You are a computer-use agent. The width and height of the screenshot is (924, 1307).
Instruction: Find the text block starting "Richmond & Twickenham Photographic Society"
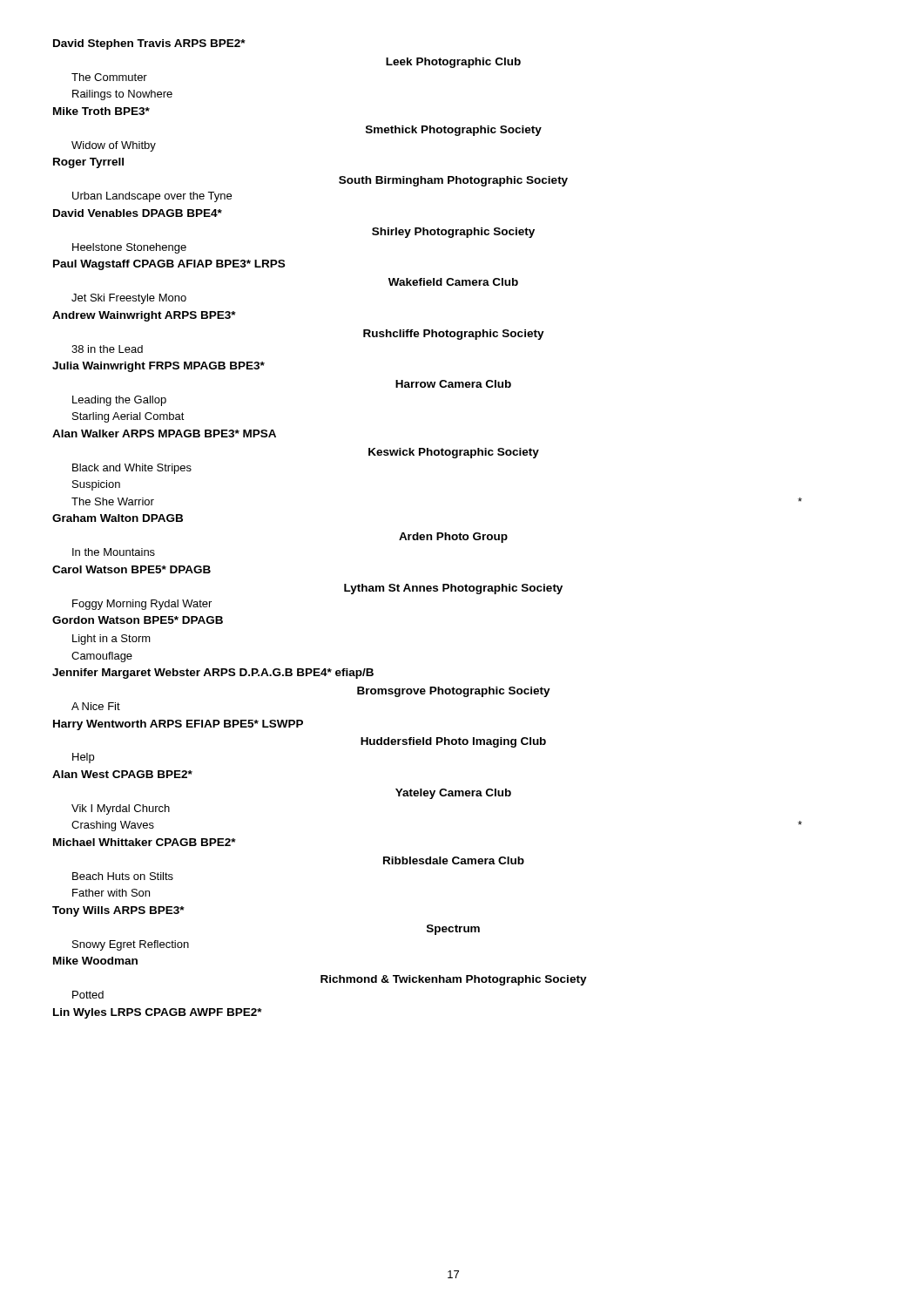coord(453,979)
